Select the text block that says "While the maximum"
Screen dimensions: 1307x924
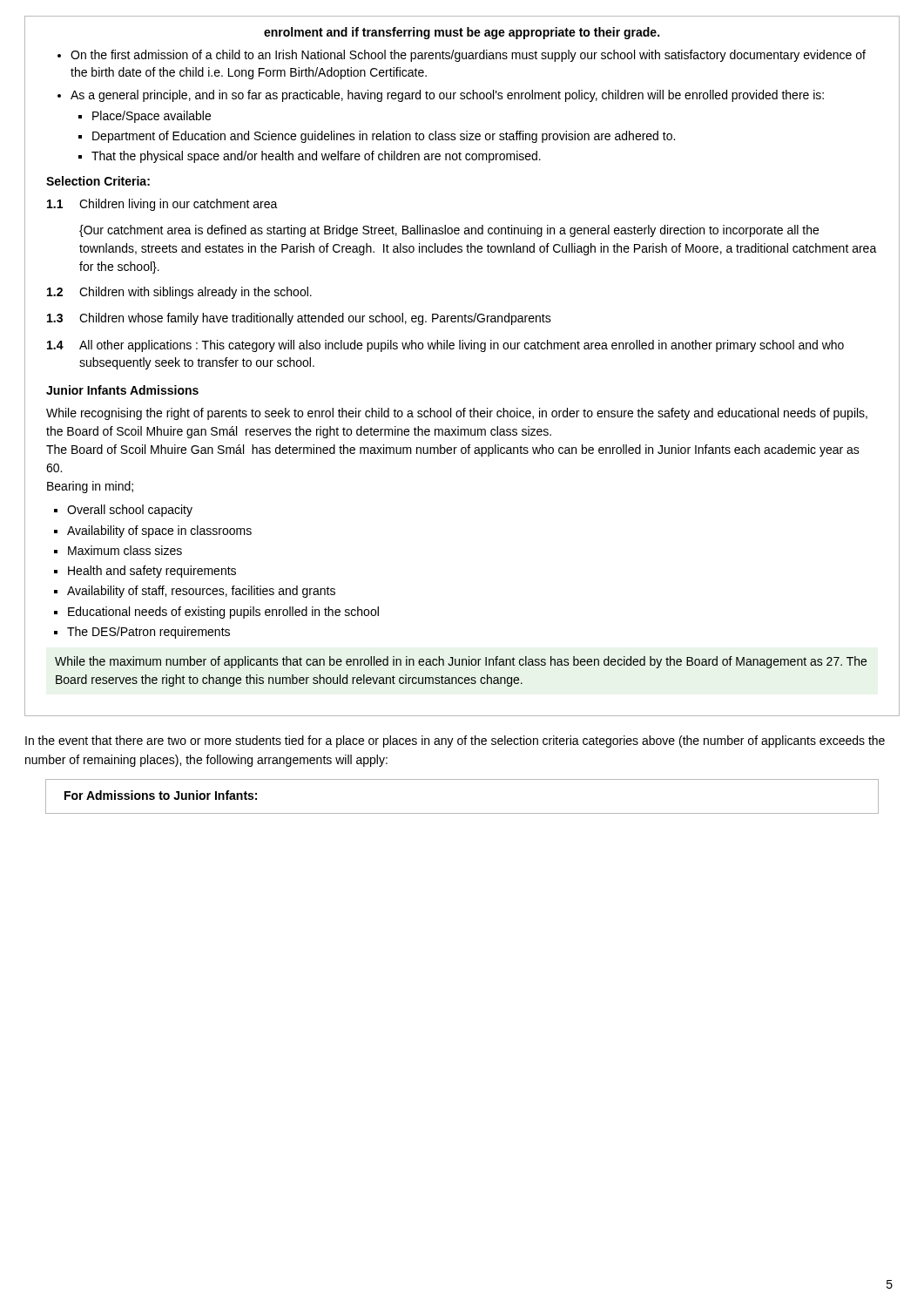(461, 671)
